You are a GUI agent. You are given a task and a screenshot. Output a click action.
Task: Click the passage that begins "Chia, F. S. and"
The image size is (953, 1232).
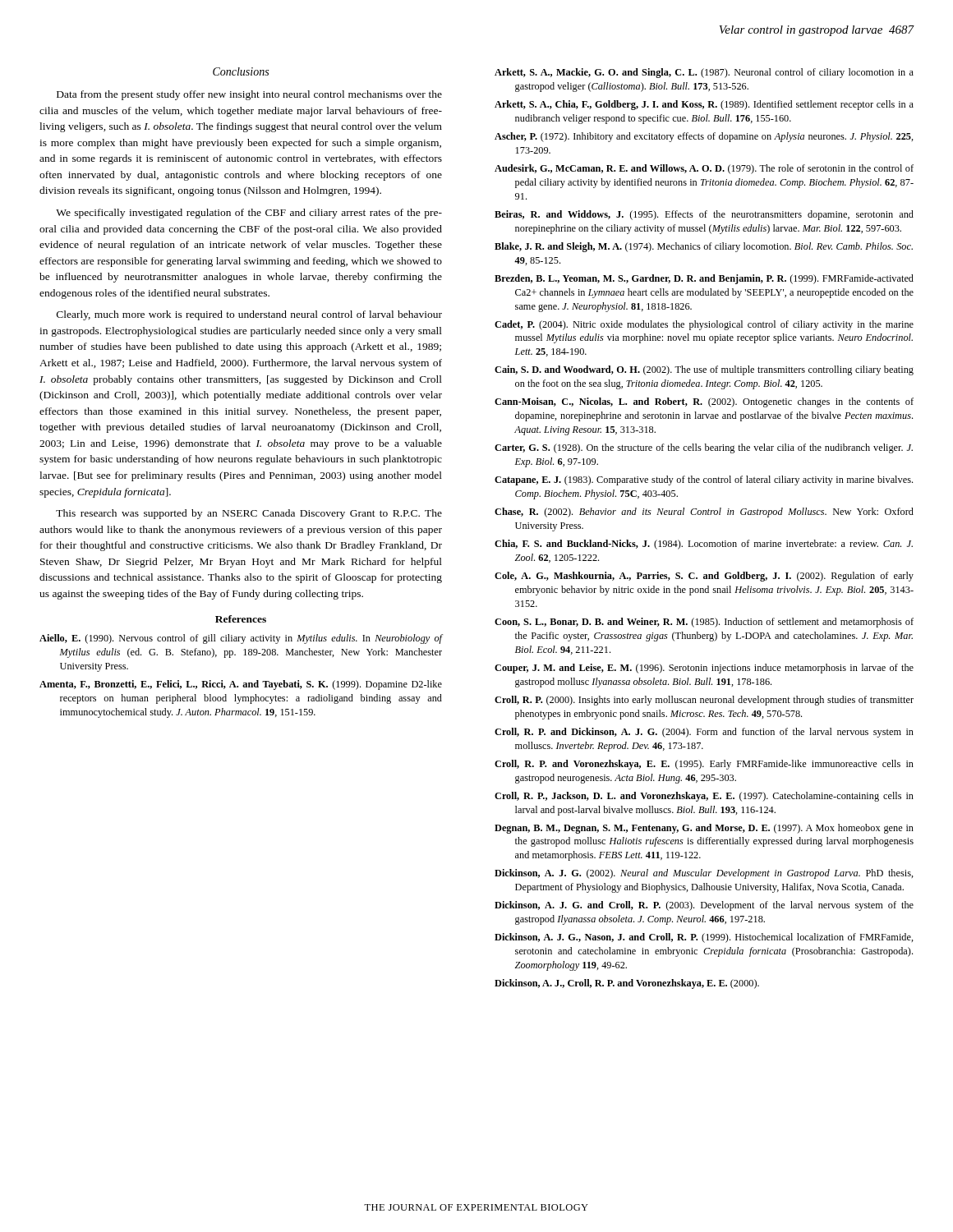click(x=704, y=551)
